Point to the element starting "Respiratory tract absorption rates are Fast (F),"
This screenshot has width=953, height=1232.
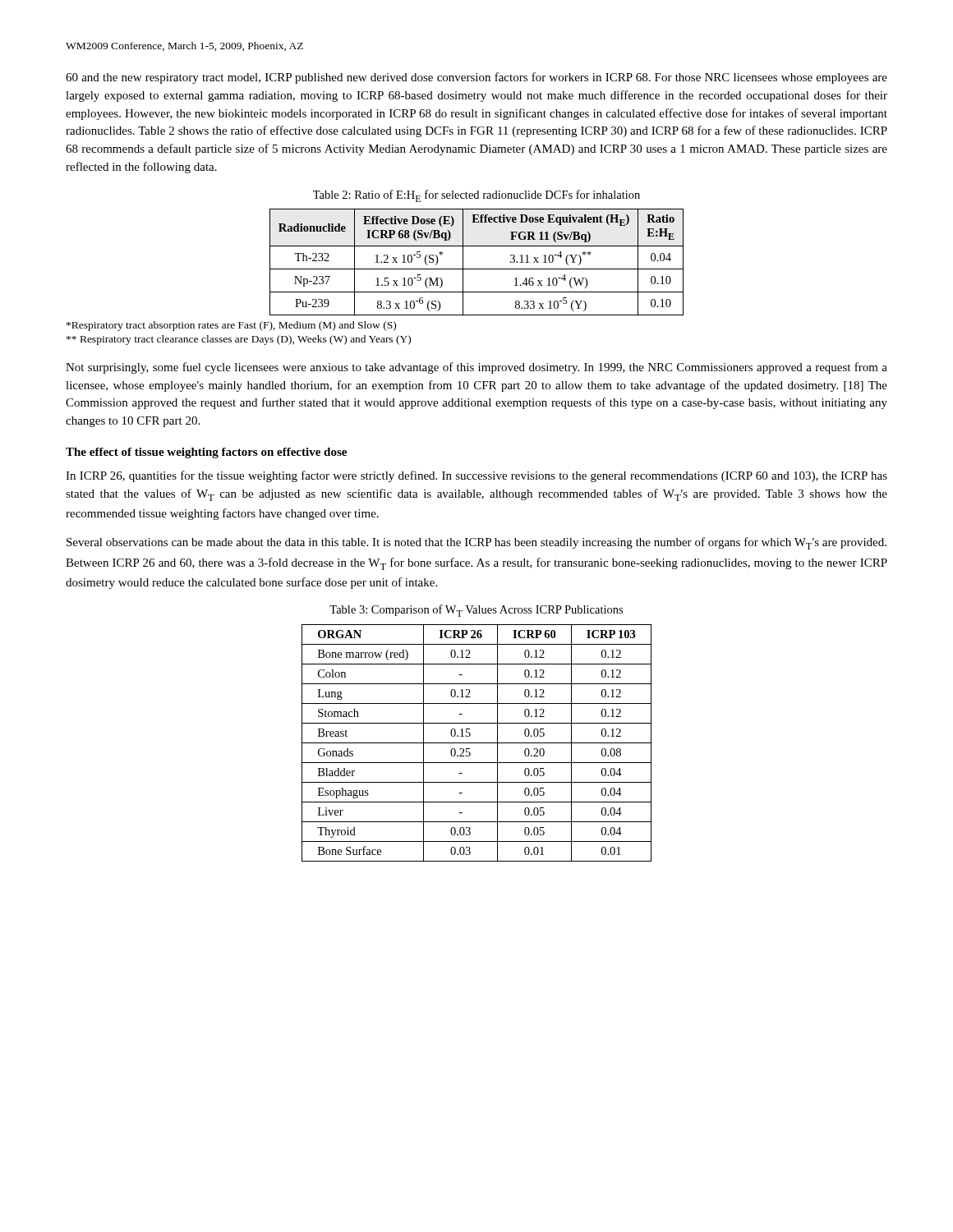pos(231,325)
